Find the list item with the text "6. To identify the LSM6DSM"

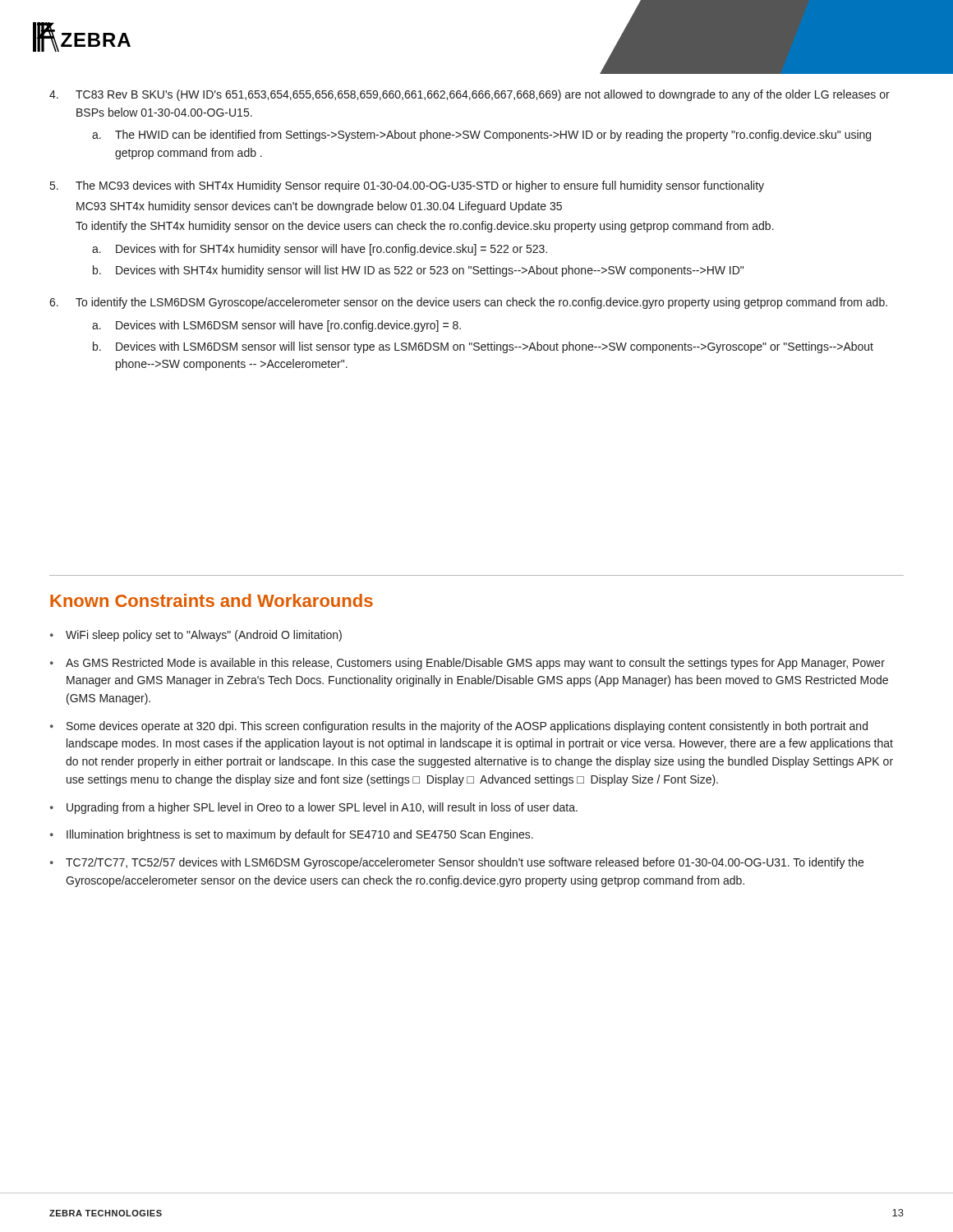(476, 334)
